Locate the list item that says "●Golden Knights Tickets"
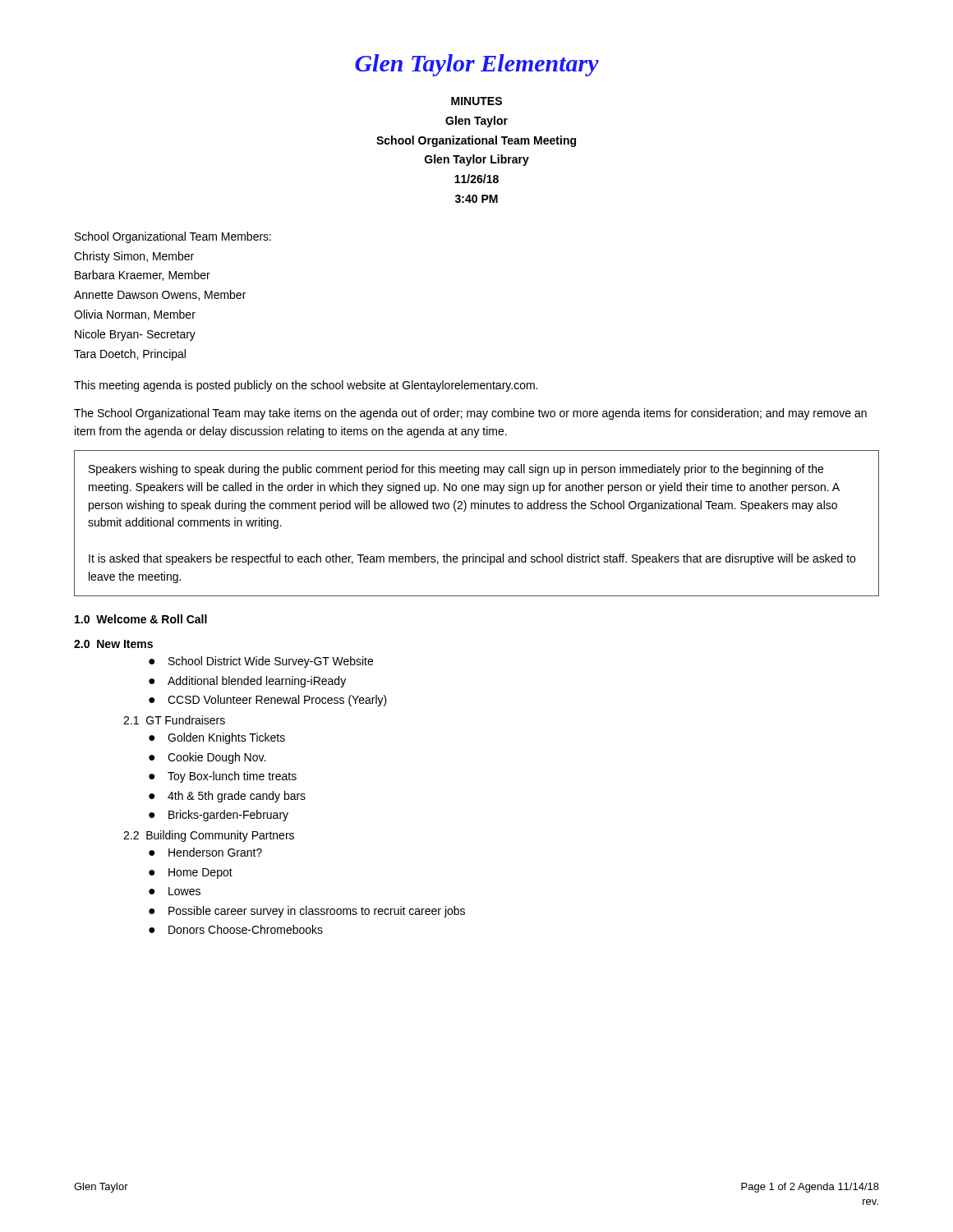Viewport: 953px width, 1232px height. pos(217,738)
